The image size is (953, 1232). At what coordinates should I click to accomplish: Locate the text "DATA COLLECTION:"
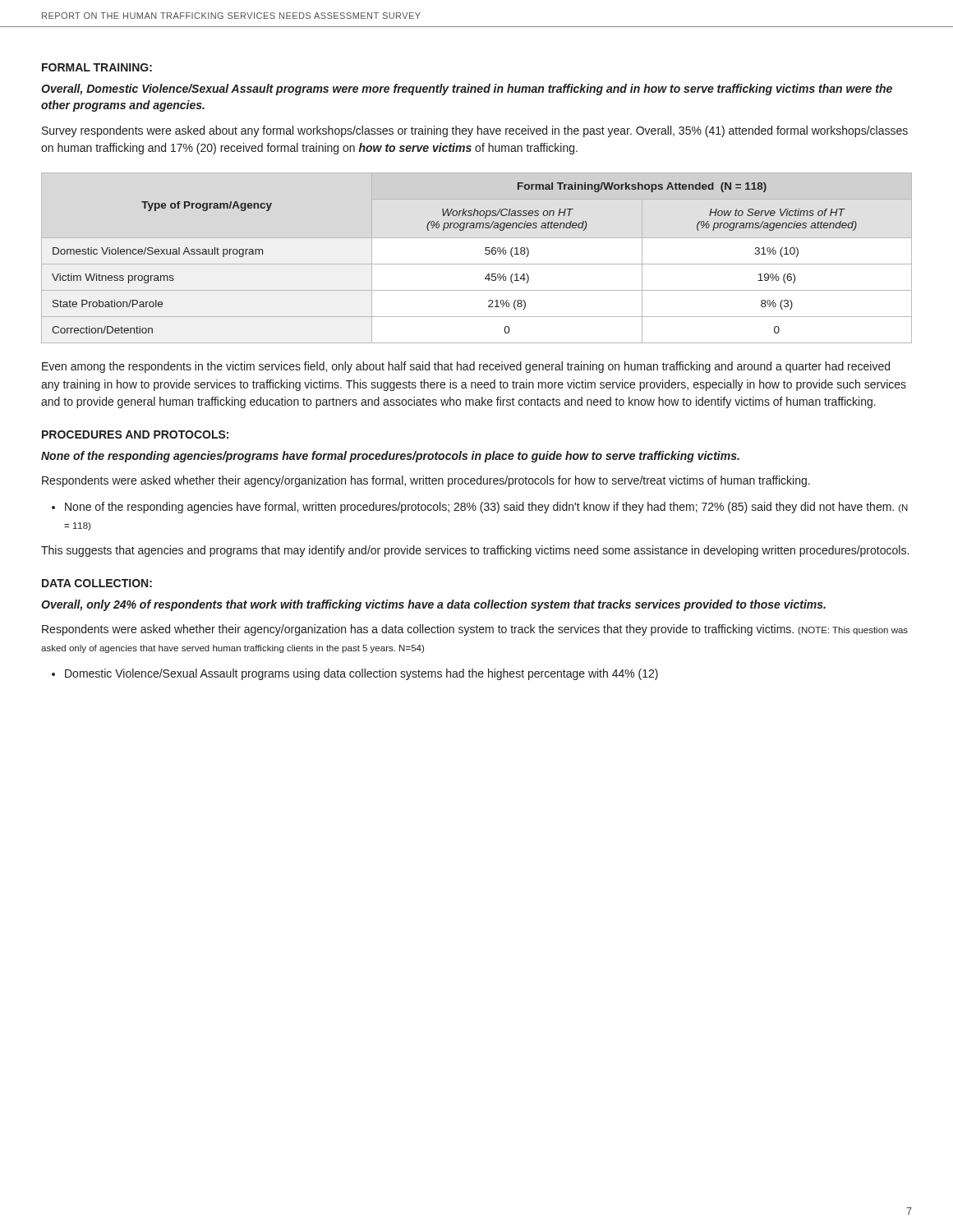pos(97,583)
